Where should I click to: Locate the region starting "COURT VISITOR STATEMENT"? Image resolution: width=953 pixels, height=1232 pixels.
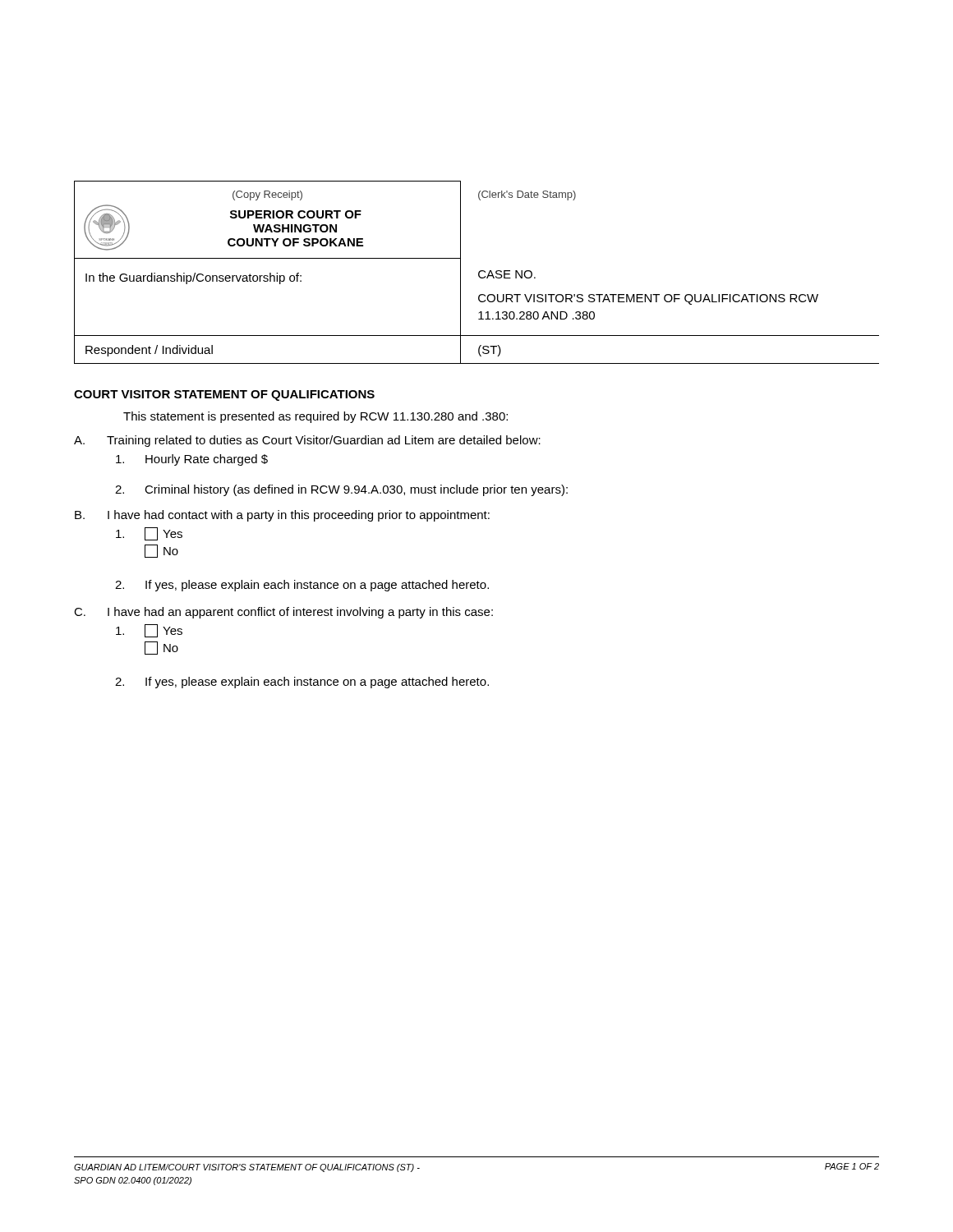point(224,395)
